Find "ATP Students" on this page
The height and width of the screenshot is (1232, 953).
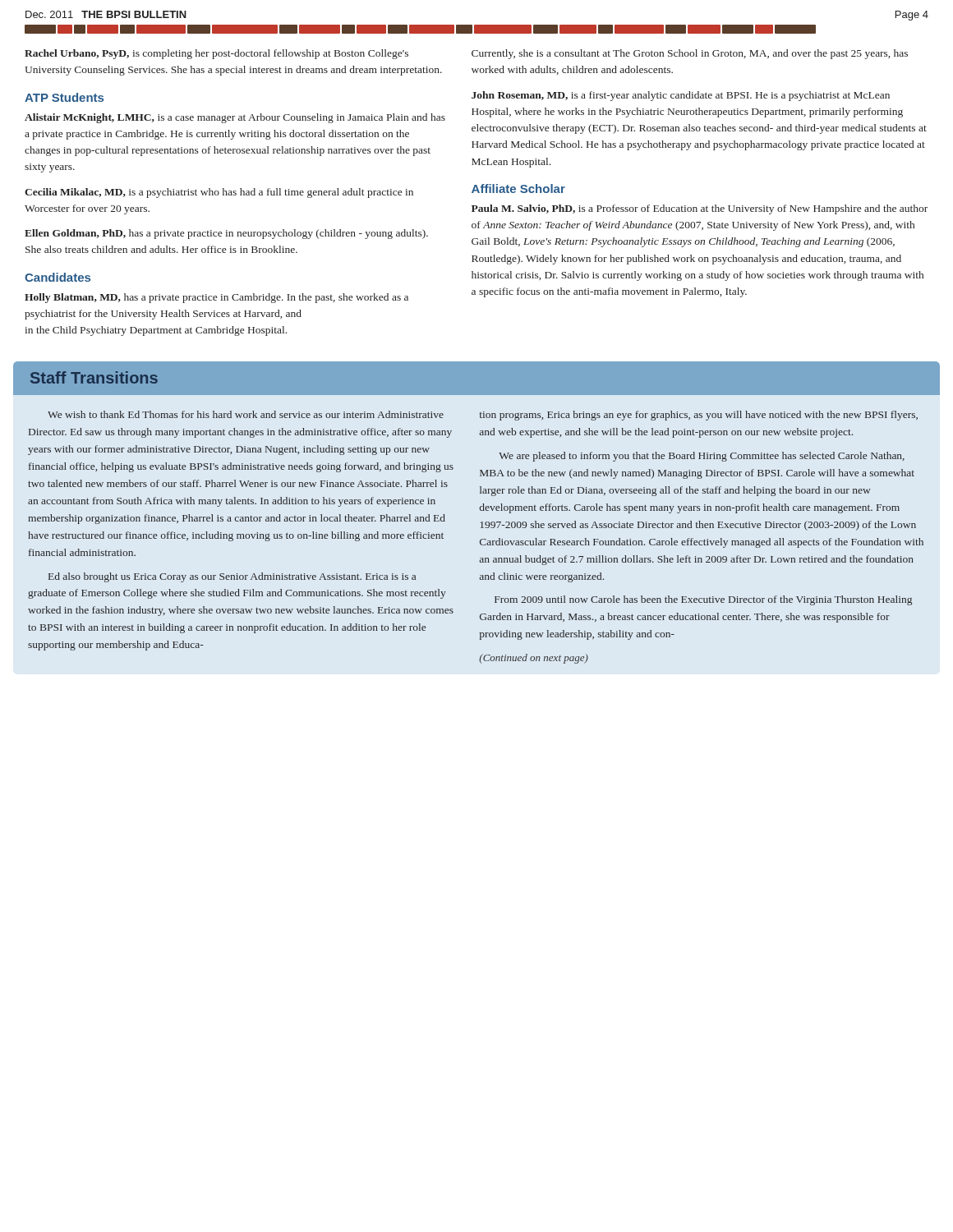coord(64,97)
